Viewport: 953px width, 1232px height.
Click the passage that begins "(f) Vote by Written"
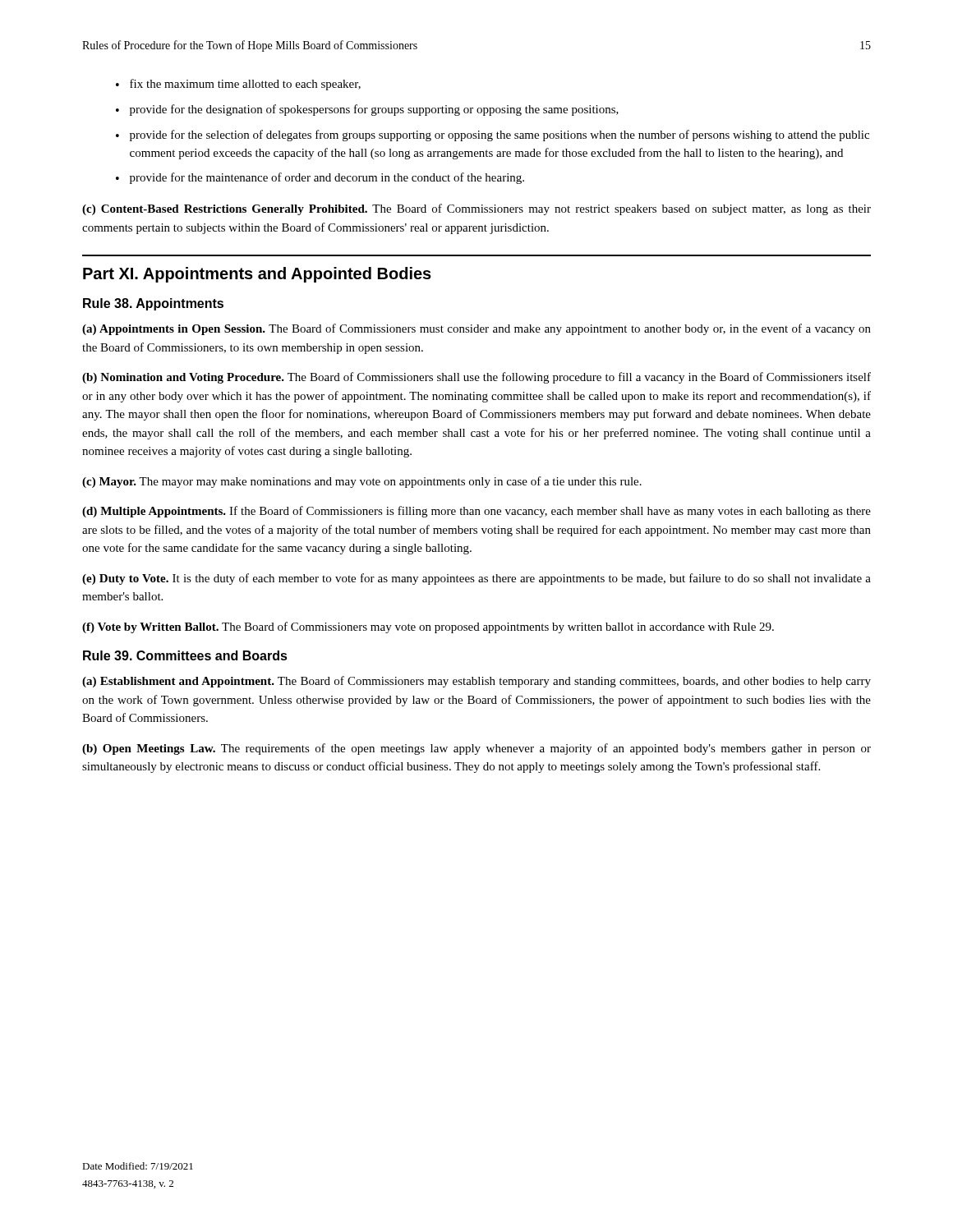[428, 626]
